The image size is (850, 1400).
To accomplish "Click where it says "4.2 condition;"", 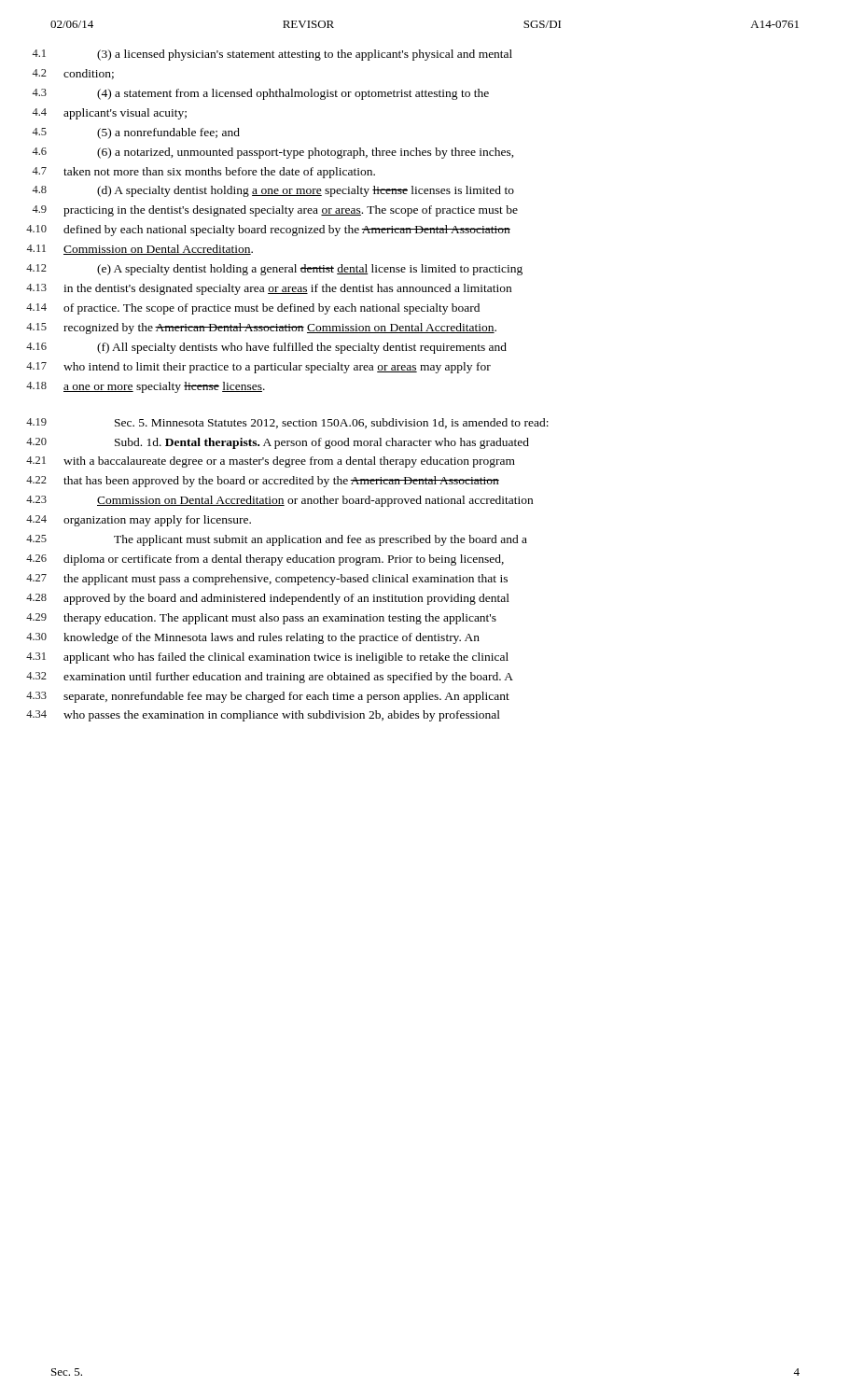I will click(73, 74).
